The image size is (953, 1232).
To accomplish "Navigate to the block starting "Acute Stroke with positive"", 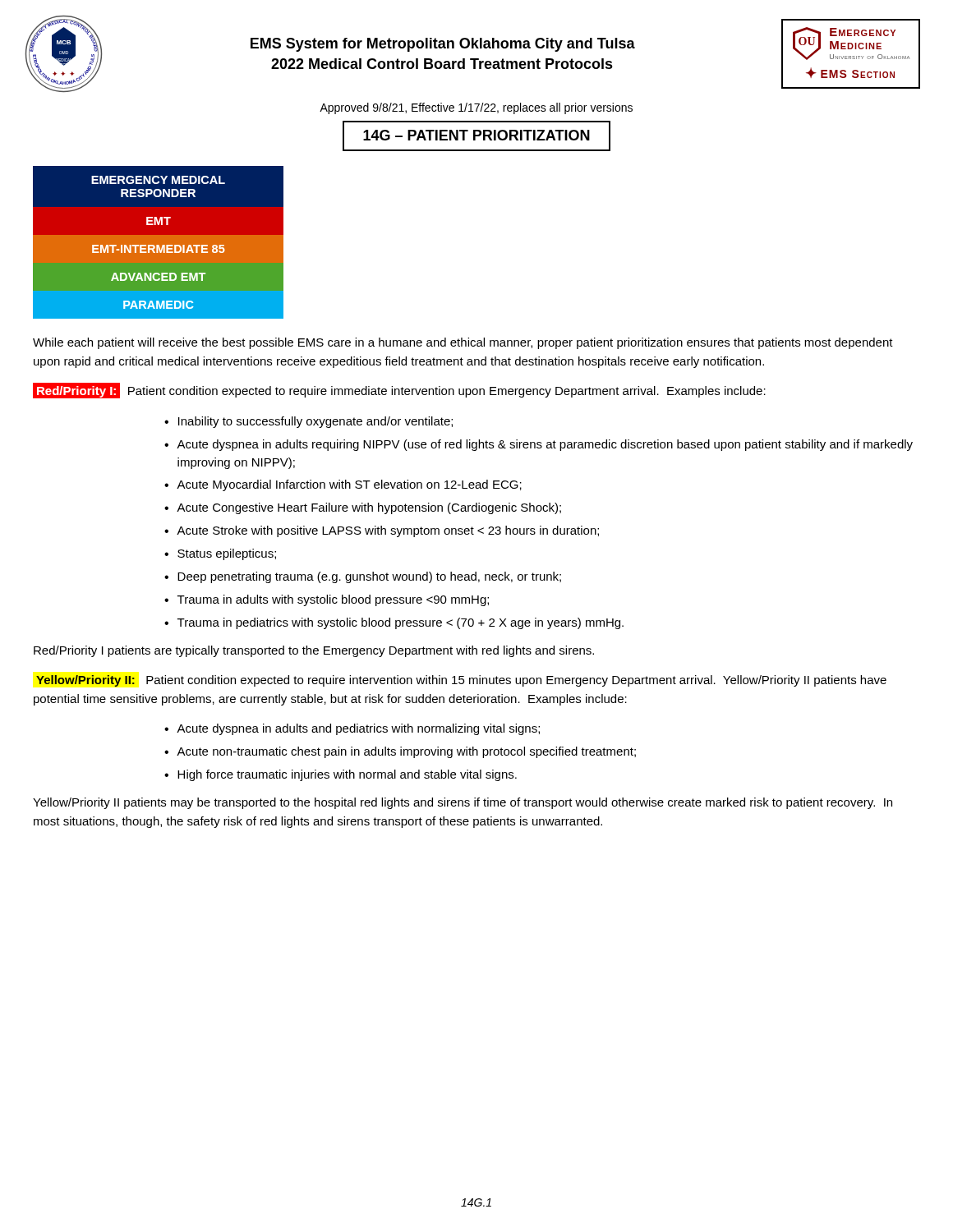I will [x=389, y=530].
